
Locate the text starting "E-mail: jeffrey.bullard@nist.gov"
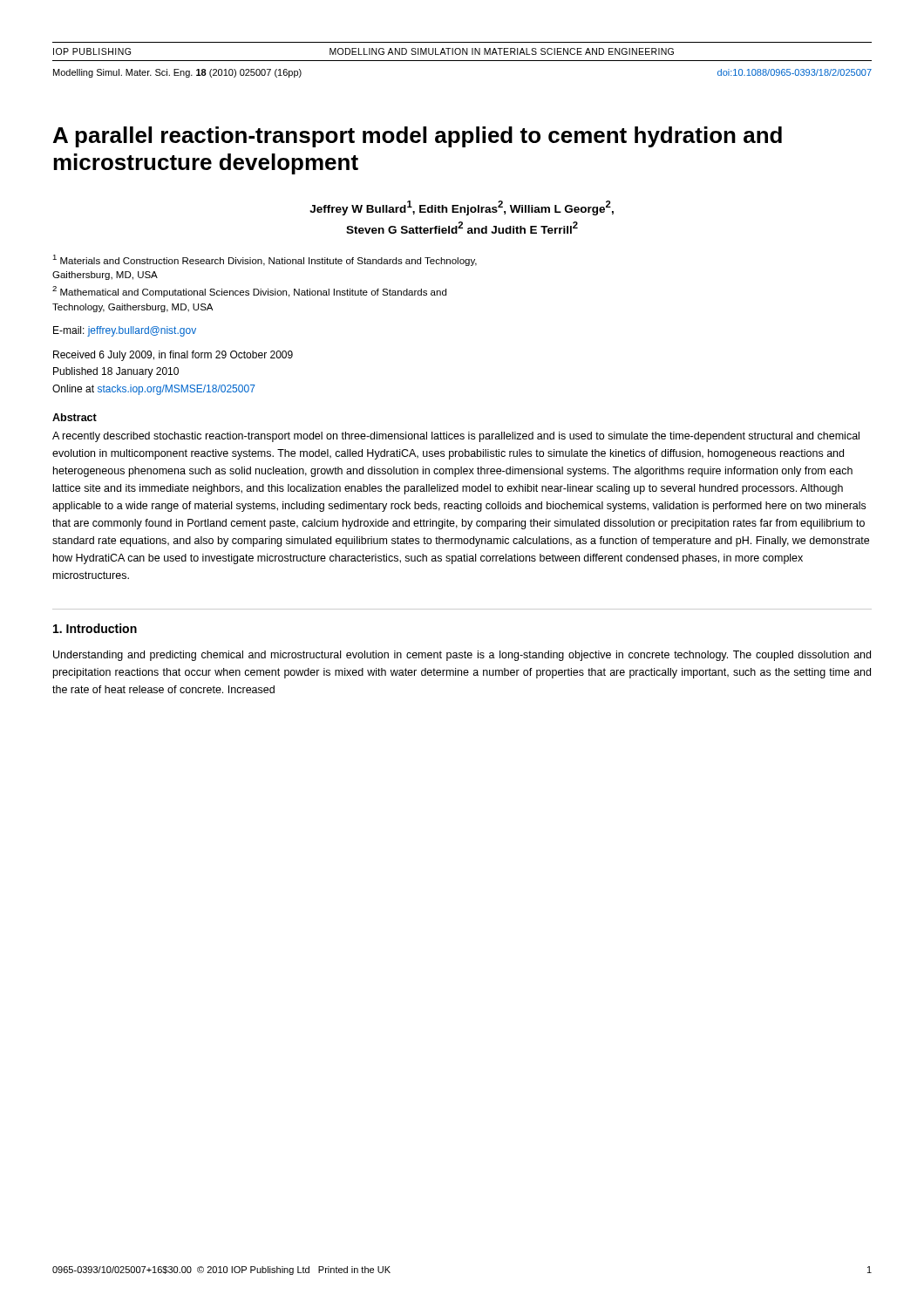(124, 331)
